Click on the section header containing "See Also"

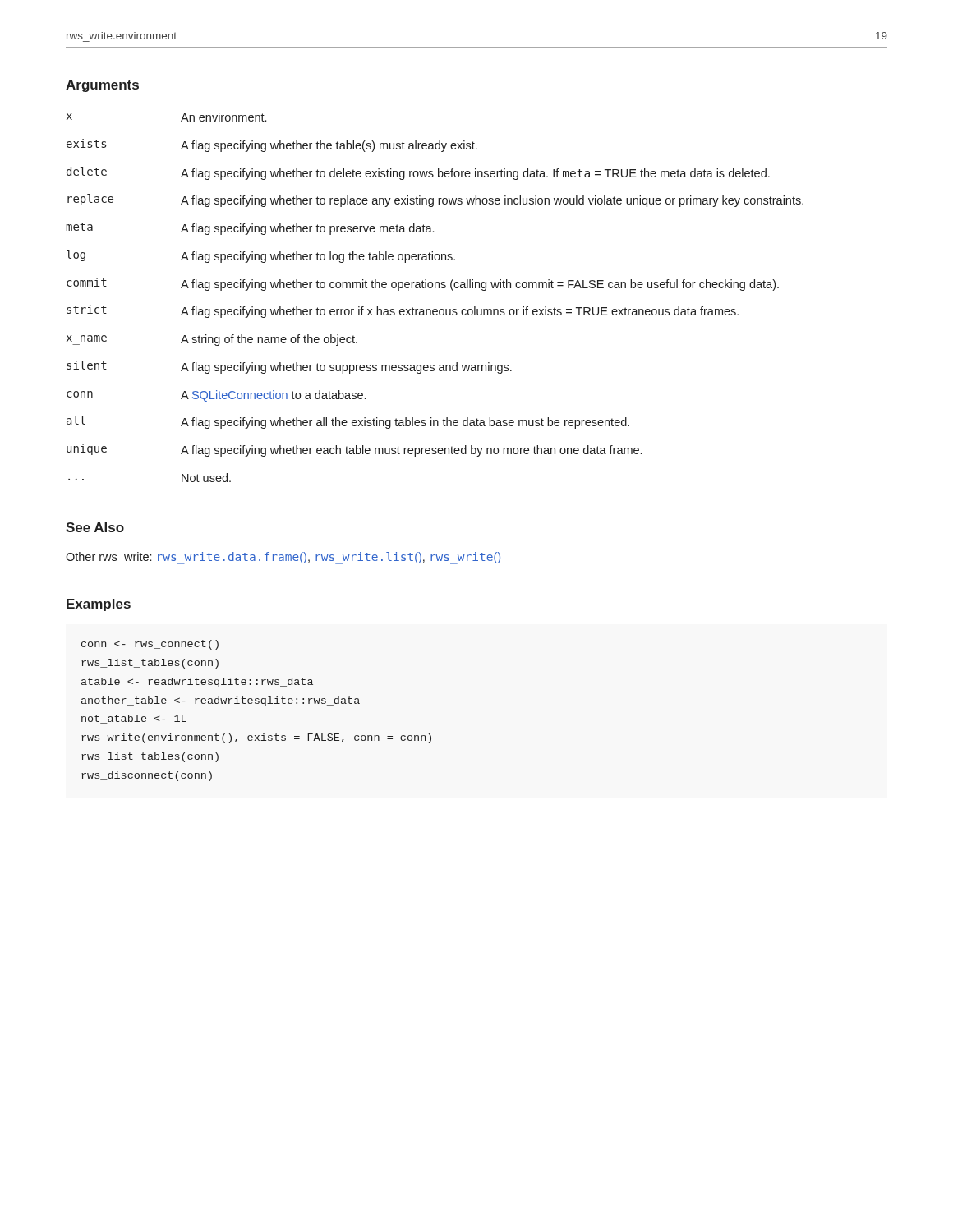(95, 527)
